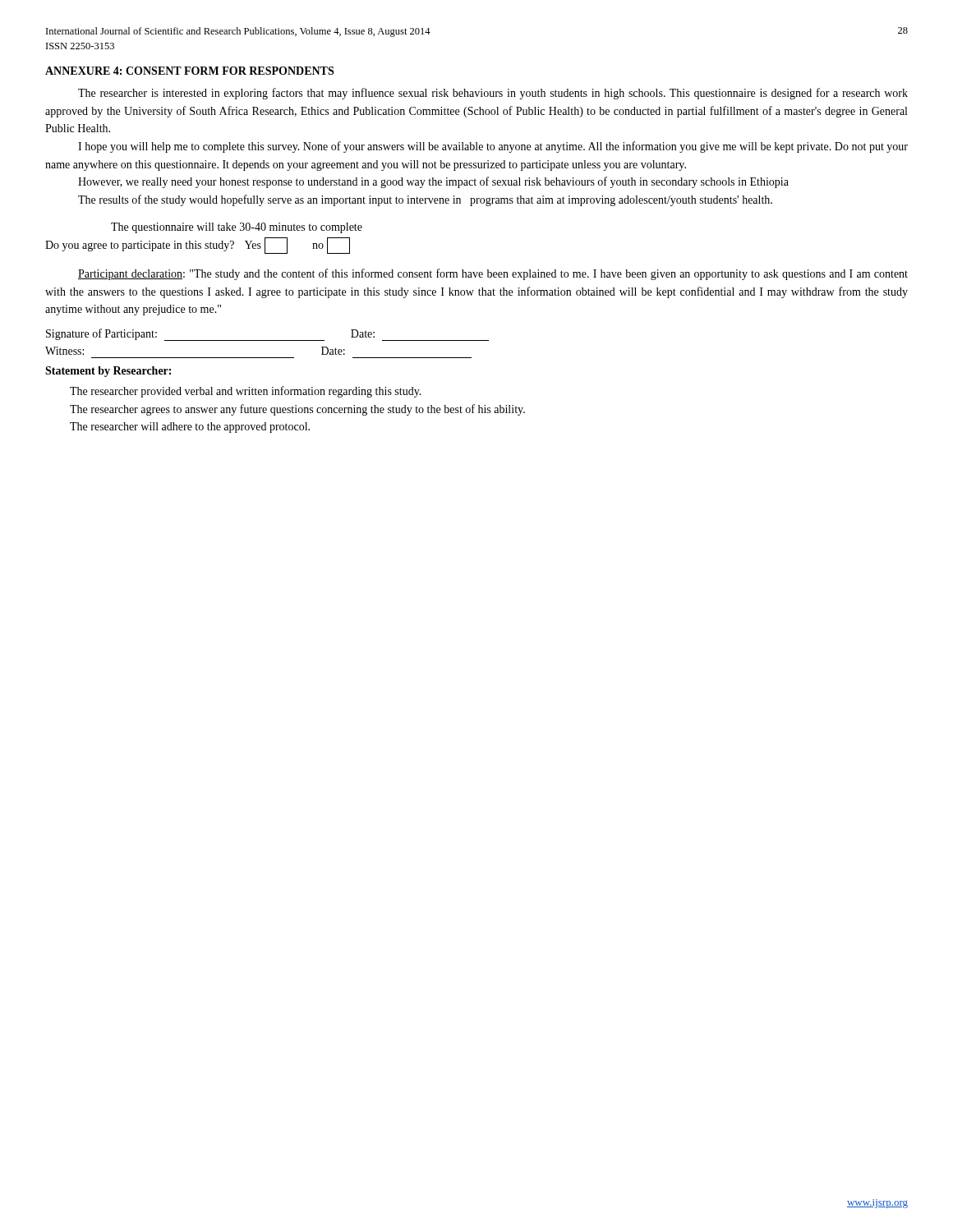Locate the block of text that opens with "The questionnaire will take"

pos(237,228)
